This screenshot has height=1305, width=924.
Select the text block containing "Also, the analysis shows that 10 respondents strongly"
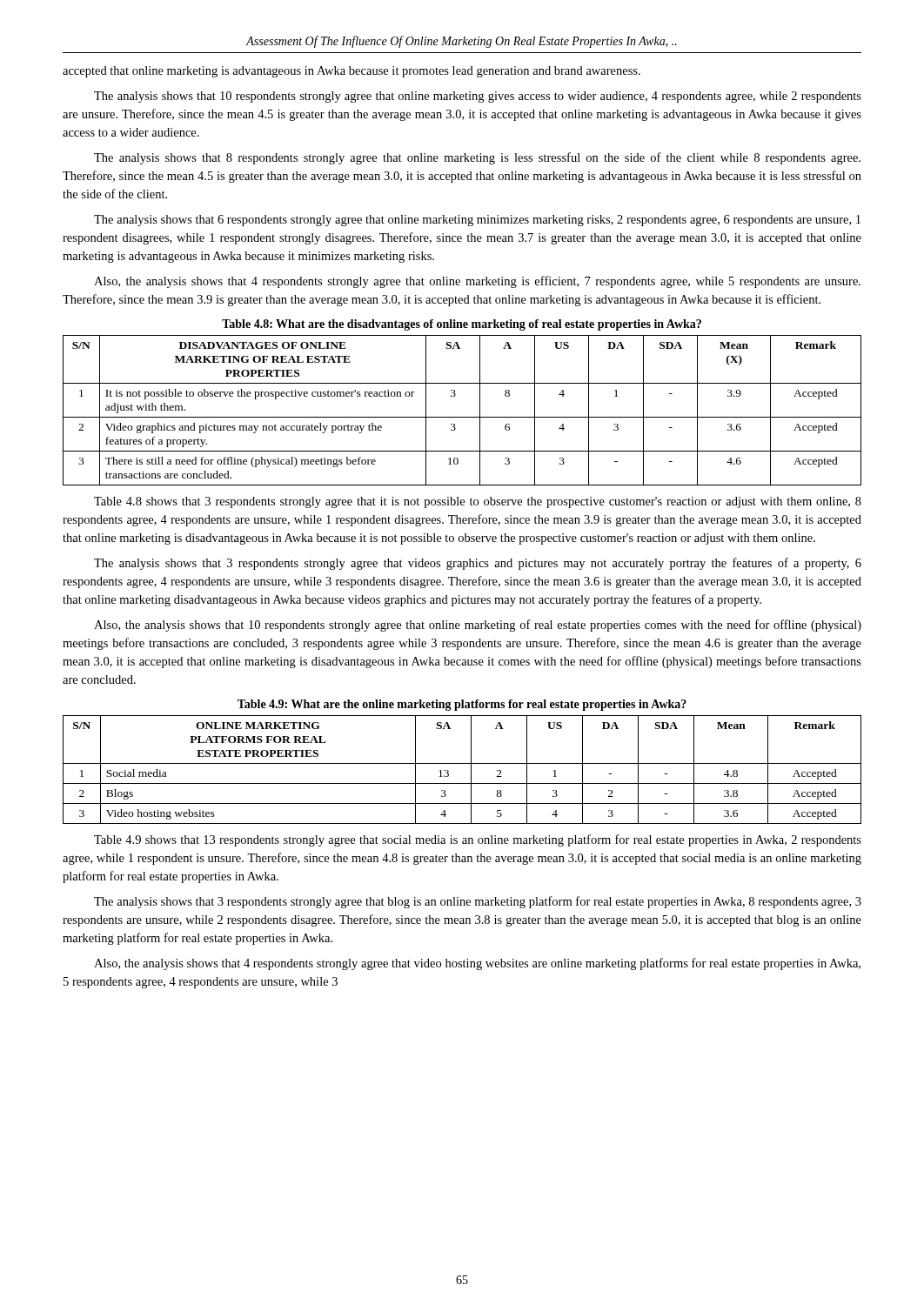pos(462,653)
